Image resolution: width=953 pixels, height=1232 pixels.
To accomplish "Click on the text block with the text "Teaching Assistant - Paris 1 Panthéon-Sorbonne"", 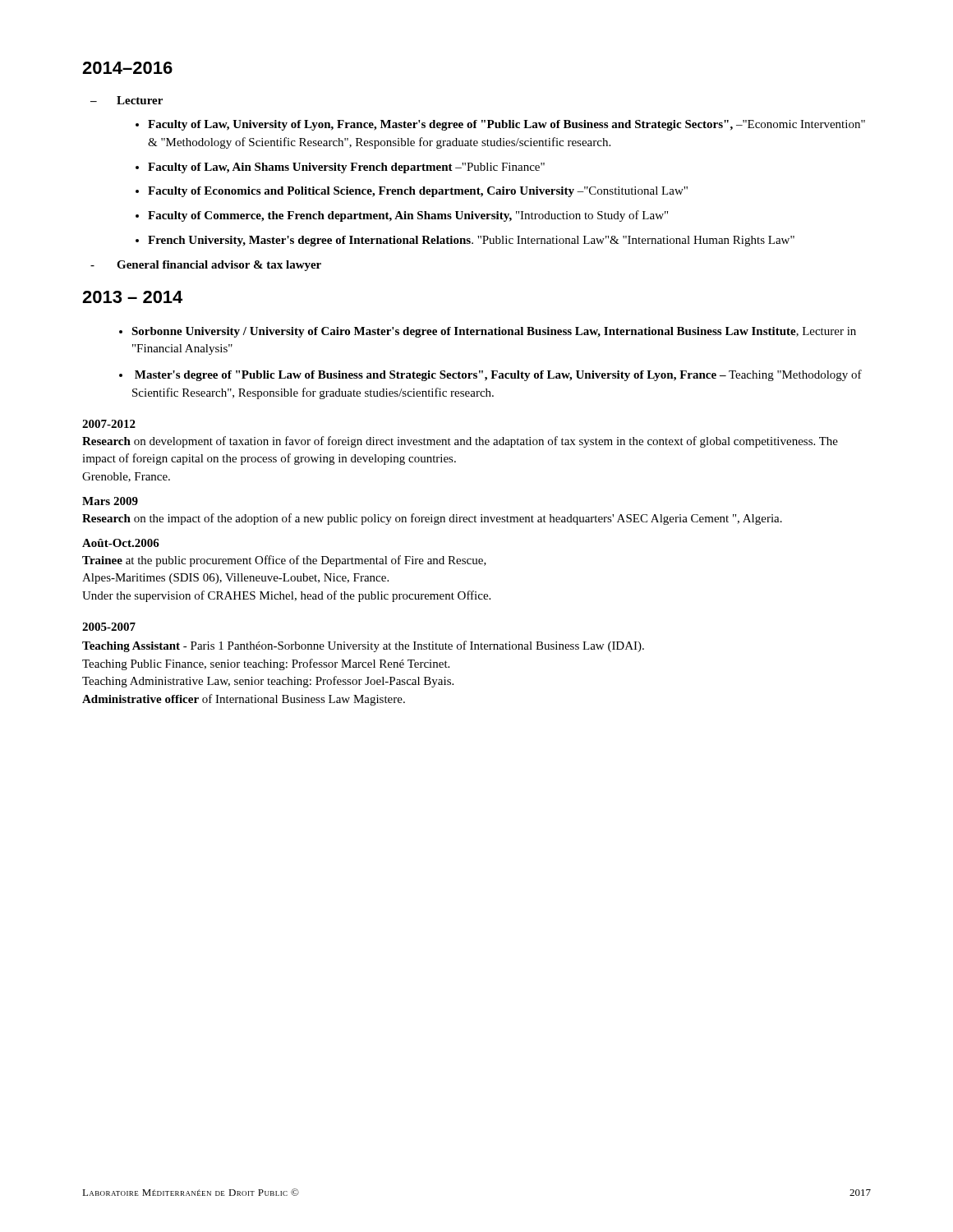I will [363, 672].
